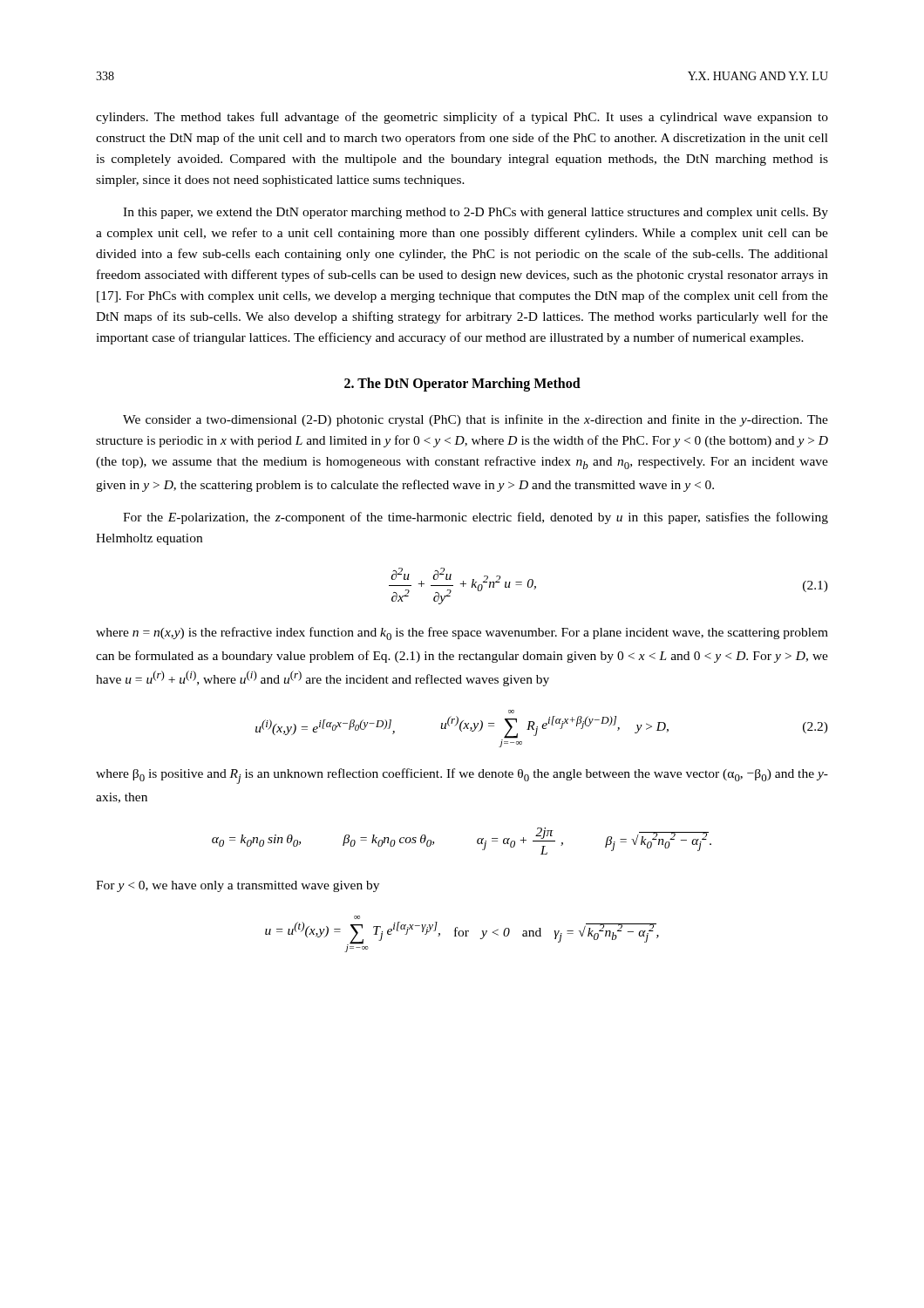Image resolution: width=924 pixels, height=1308 pixels.
Task: Click on the region starting "In this paper,"
Action: (462, 275)
